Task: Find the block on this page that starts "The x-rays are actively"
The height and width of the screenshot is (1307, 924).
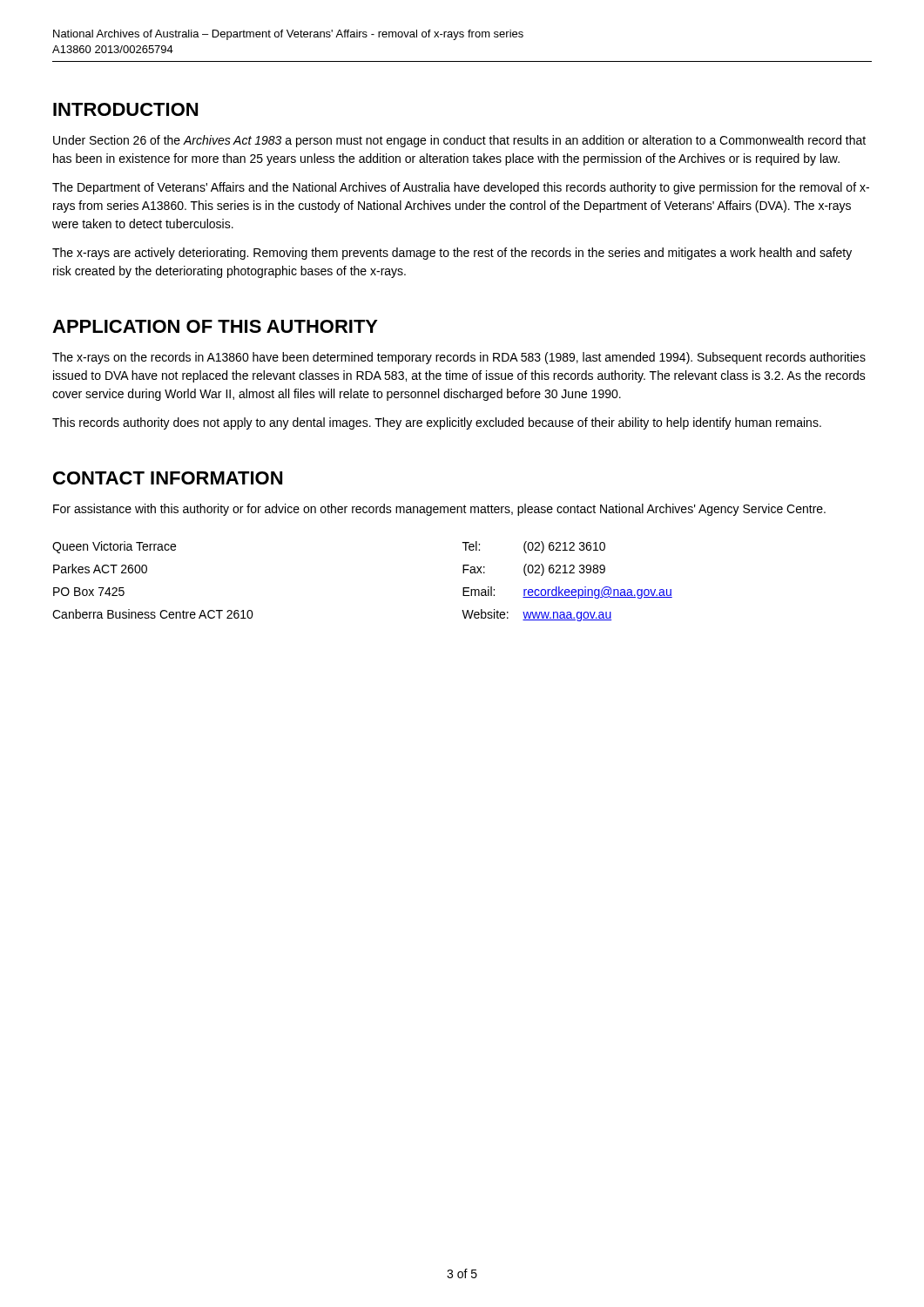Action: 462,262
